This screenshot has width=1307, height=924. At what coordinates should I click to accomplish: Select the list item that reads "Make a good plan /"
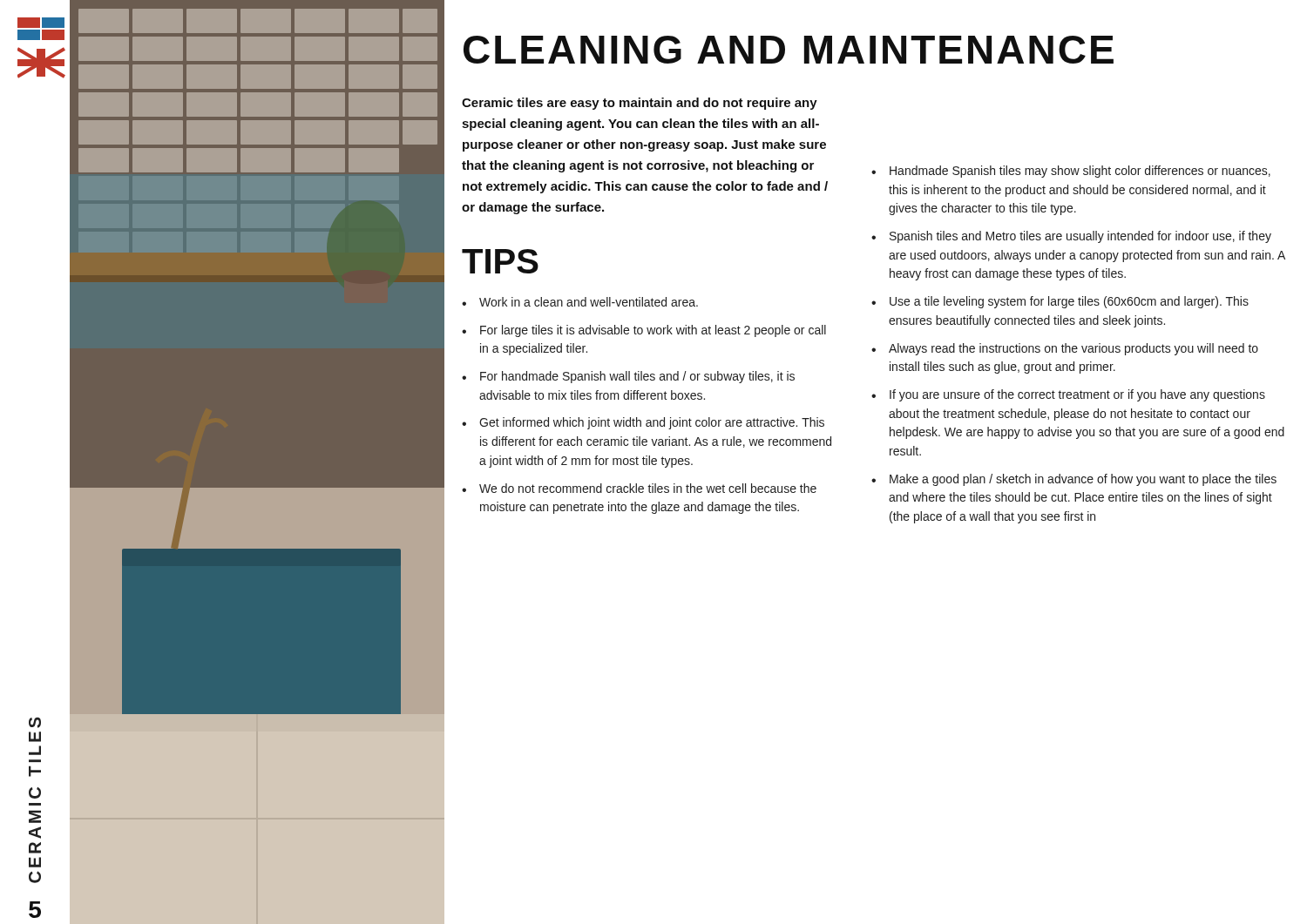pos(1083,498)
